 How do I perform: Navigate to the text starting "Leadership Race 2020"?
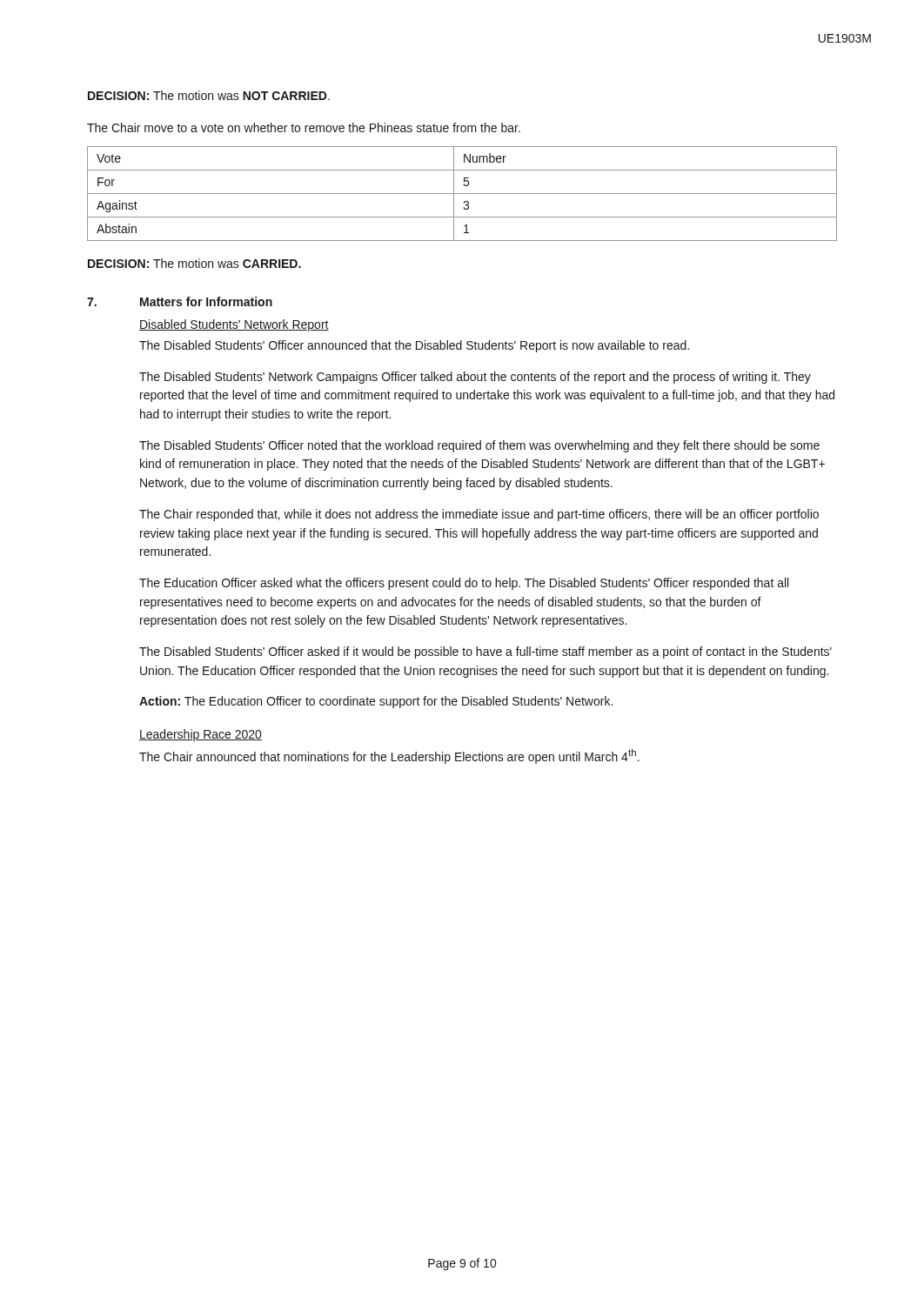pos(201,734)
